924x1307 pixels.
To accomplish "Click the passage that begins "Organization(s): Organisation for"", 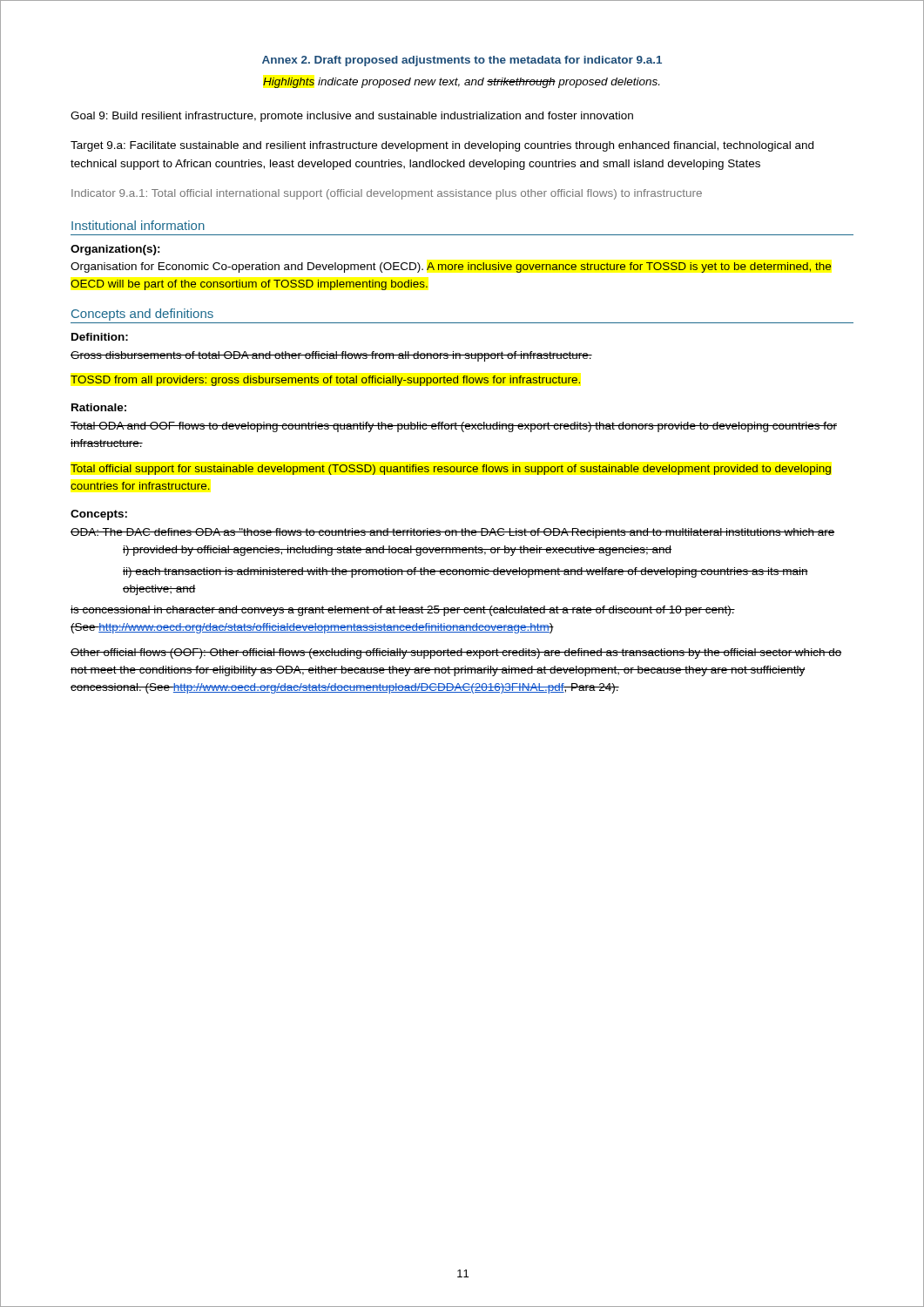I will point(462,268).
